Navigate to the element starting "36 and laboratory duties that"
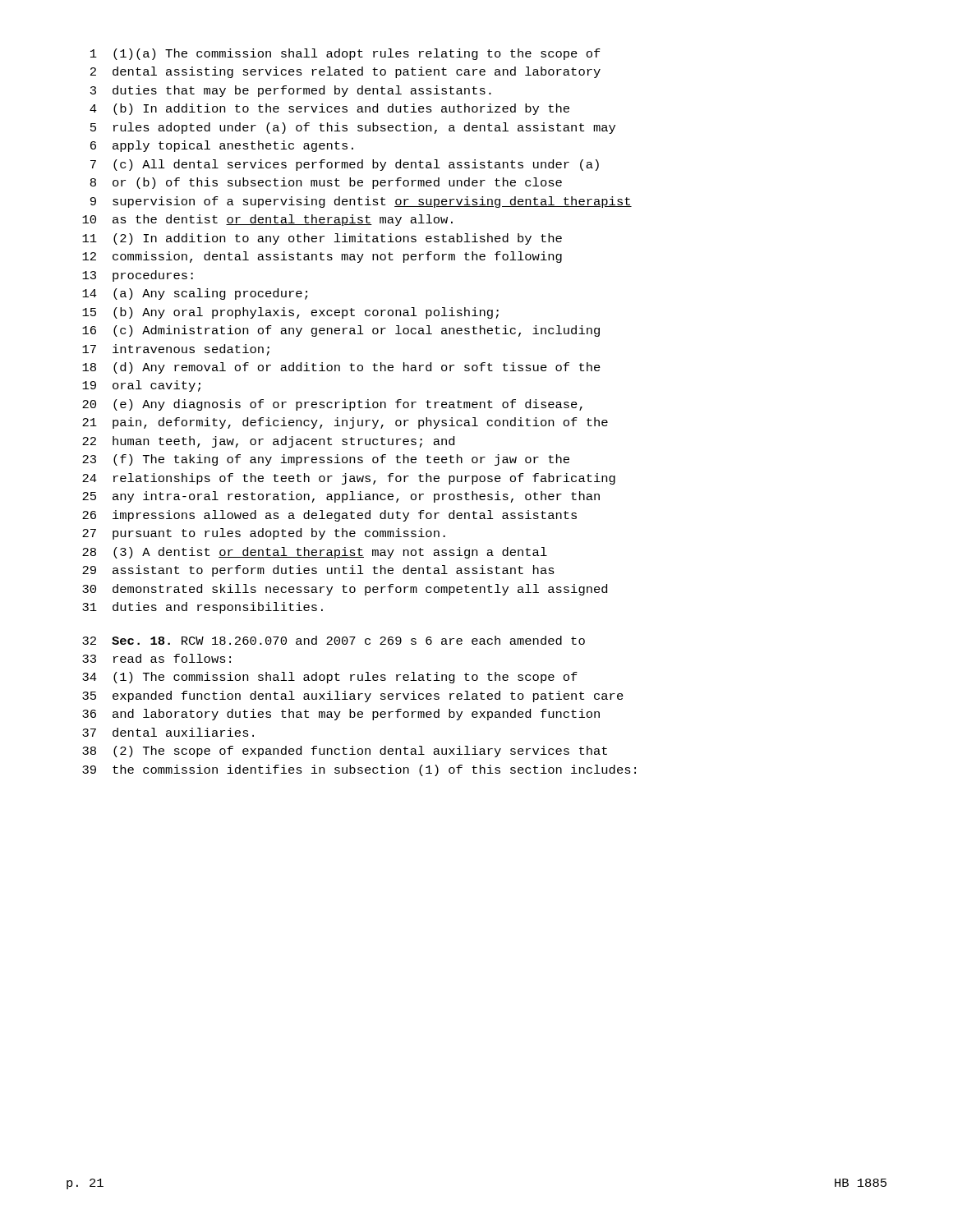953x1232 pixels. 476,715
